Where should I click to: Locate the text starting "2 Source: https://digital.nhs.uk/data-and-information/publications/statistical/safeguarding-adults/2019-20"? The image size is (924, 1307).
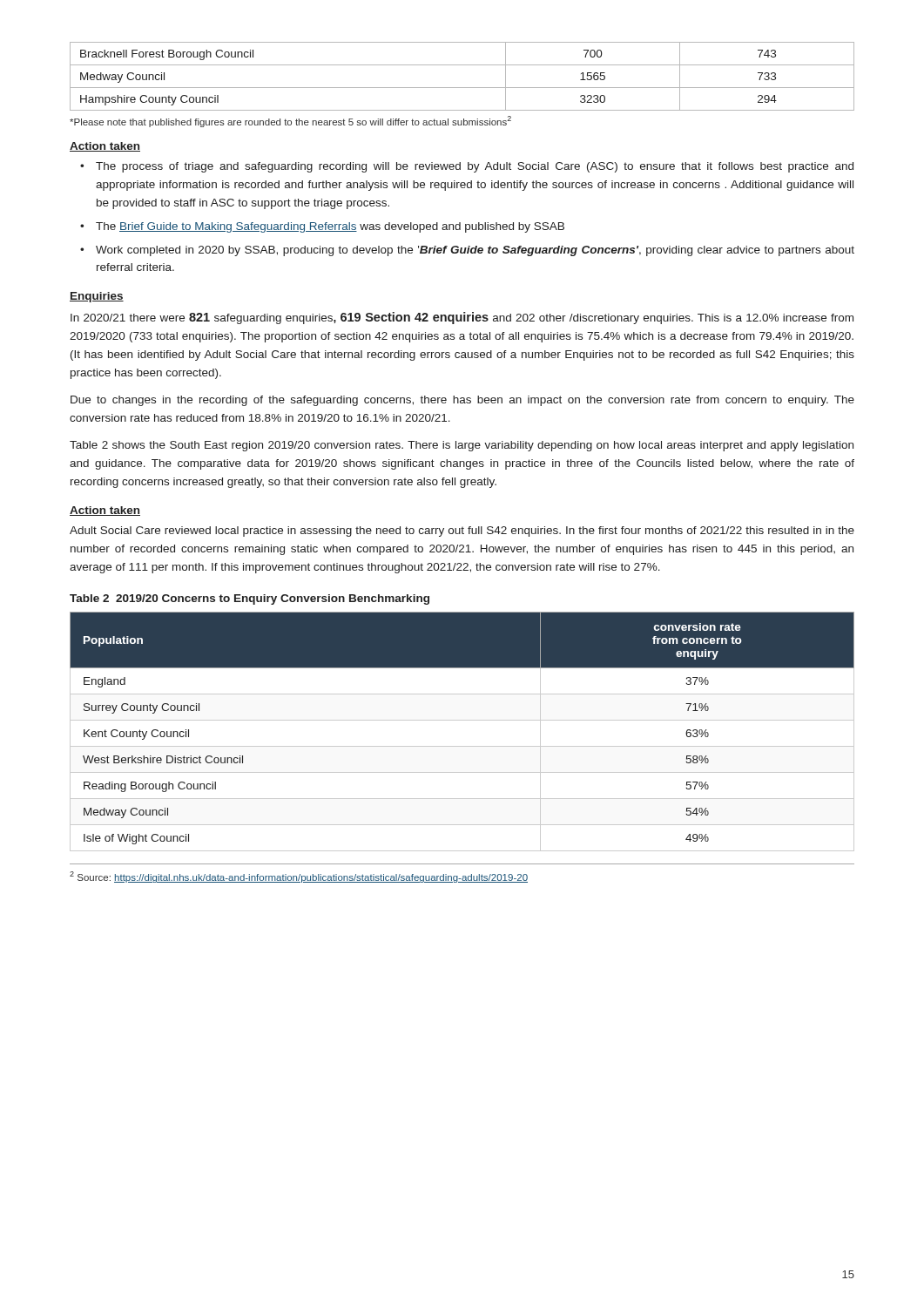(x=299, y=876)
